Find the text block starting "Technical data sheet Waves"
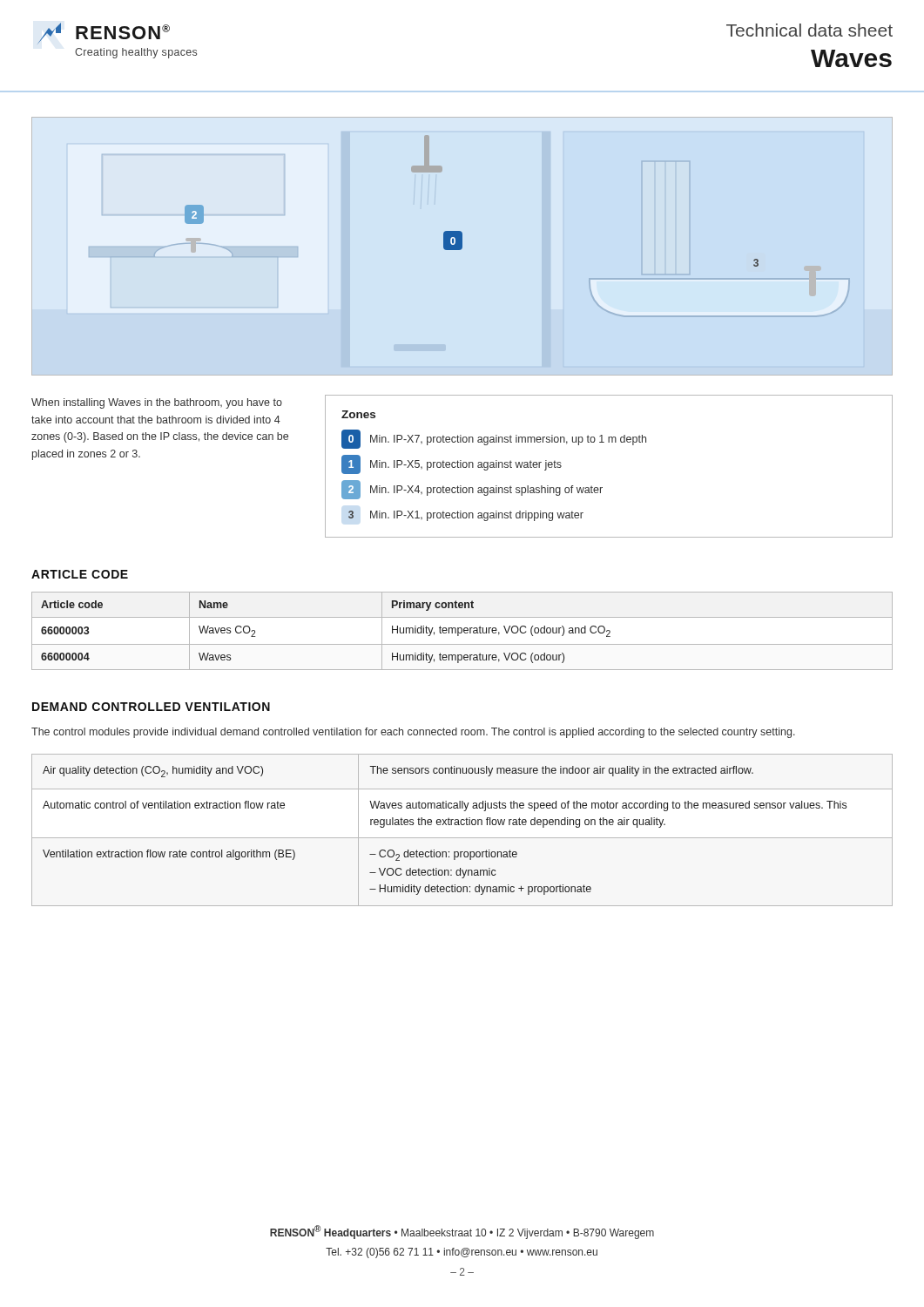The width and height of the screenshot is (924, 1307). pos(809,47)
